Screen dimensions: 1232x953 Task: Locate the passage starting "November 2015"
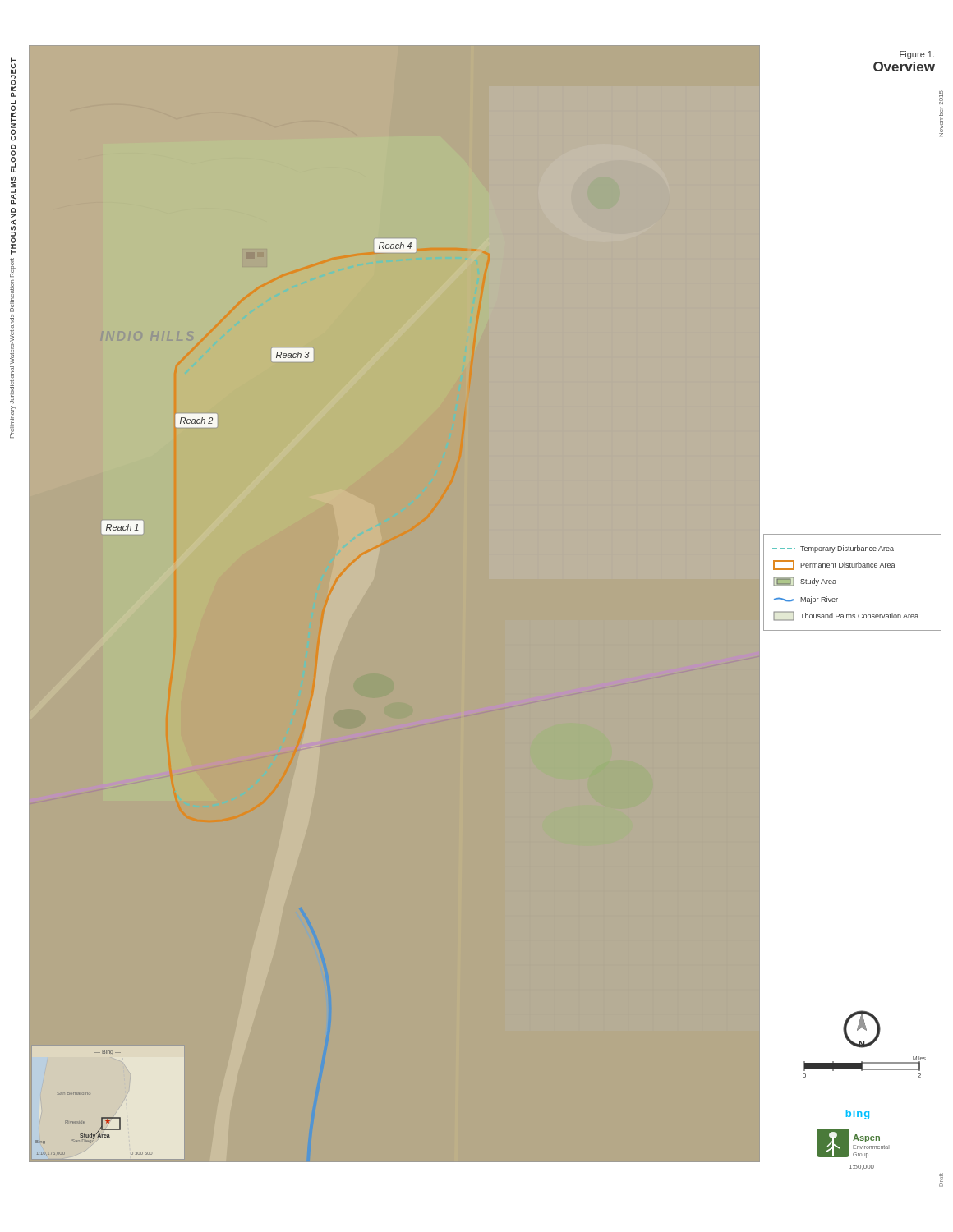click(941, 114)
